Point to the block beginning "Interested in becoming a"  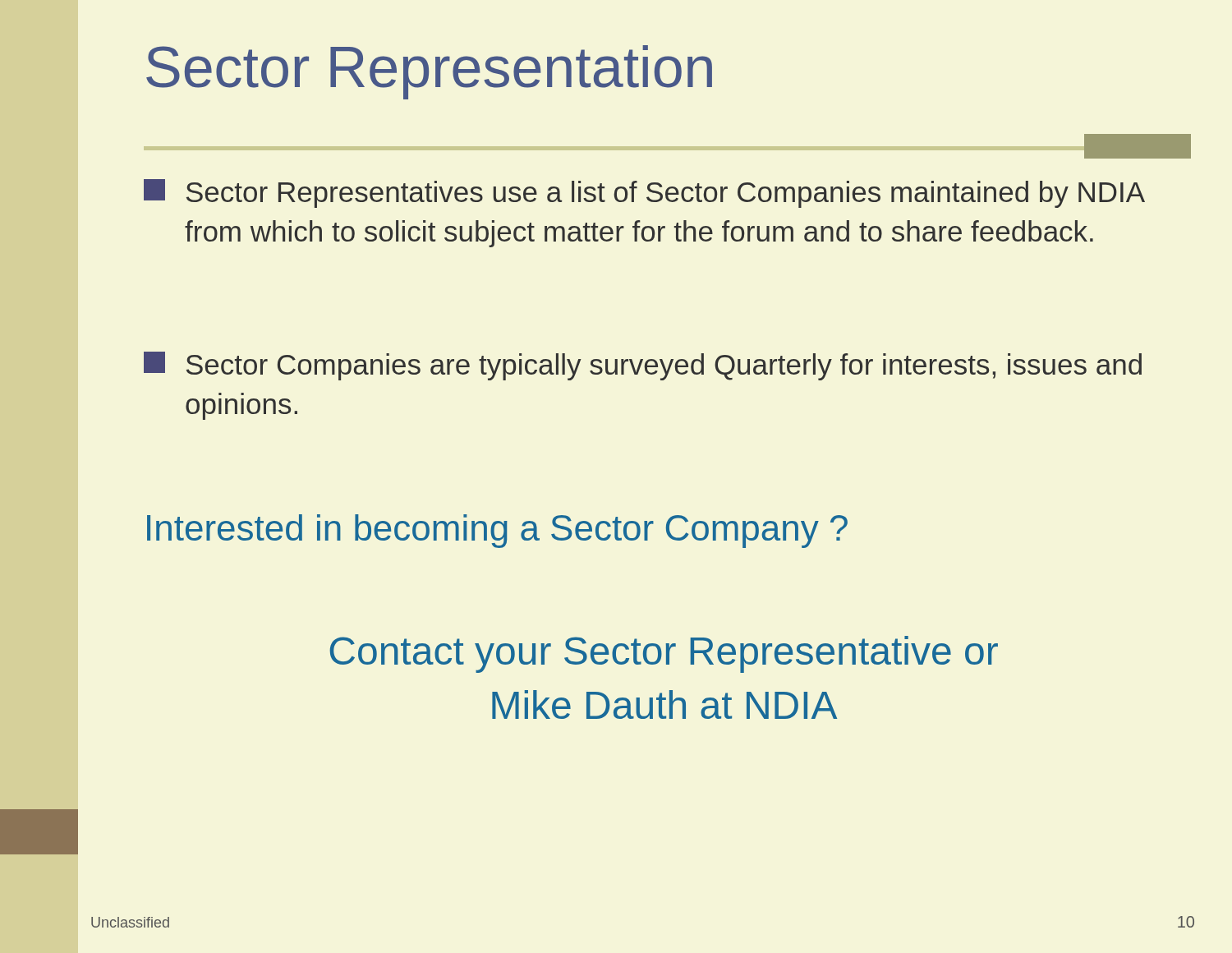click(496, 528)
